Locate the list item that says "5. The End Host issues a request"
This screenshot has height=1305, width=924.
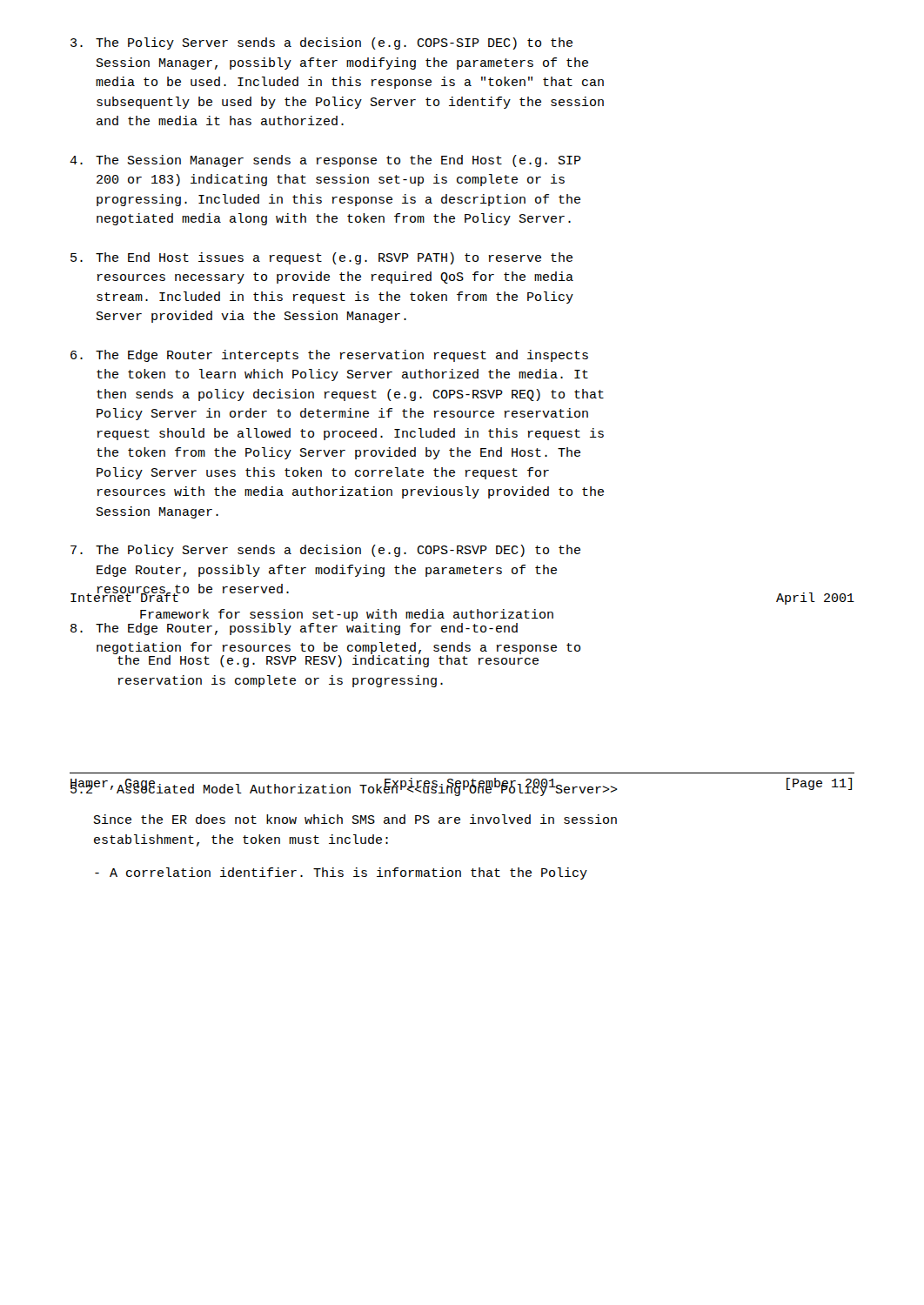[x=462, y=288]
